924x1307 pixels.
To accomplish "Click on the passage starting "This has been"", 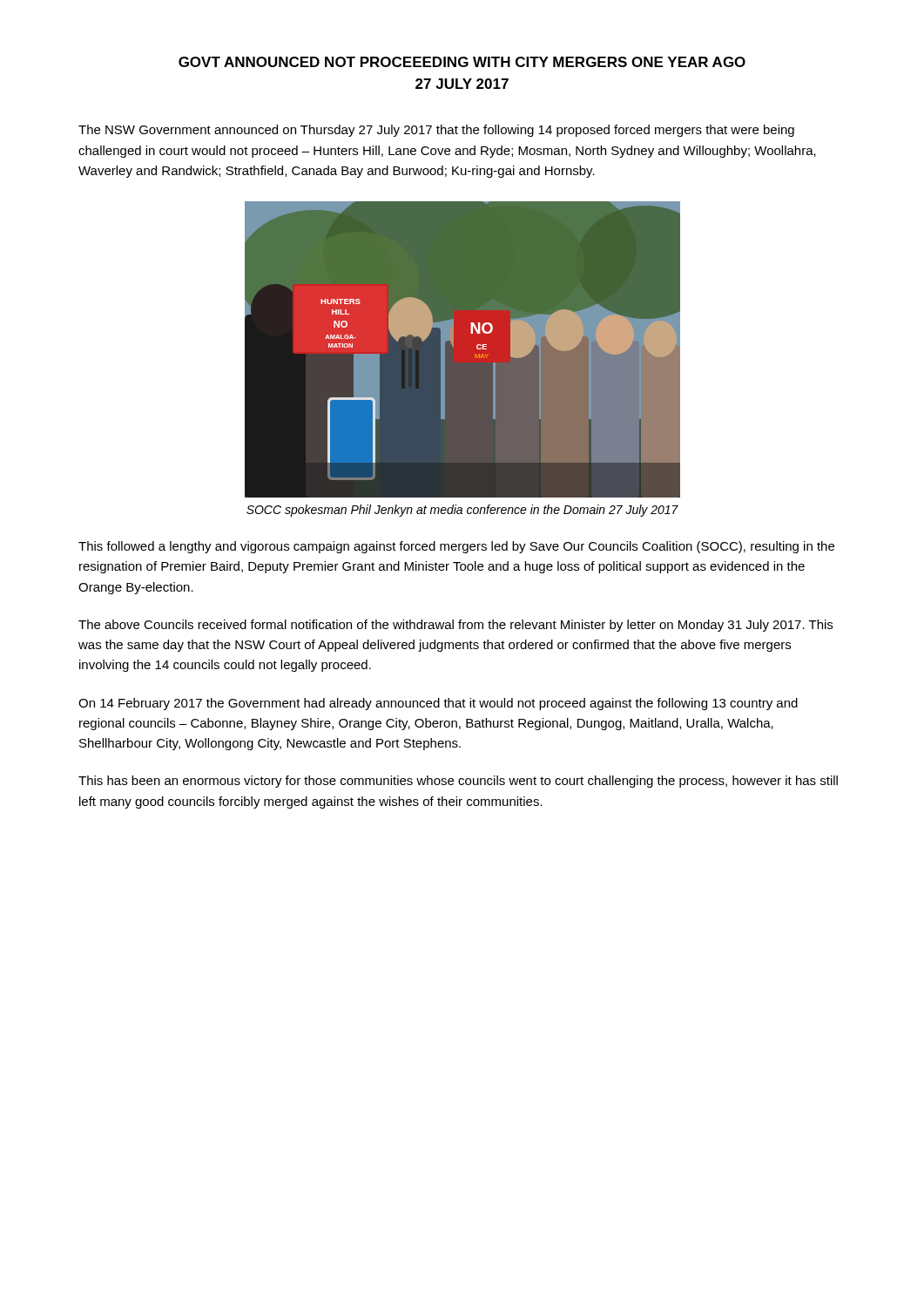I will click(x=458, y=791).
